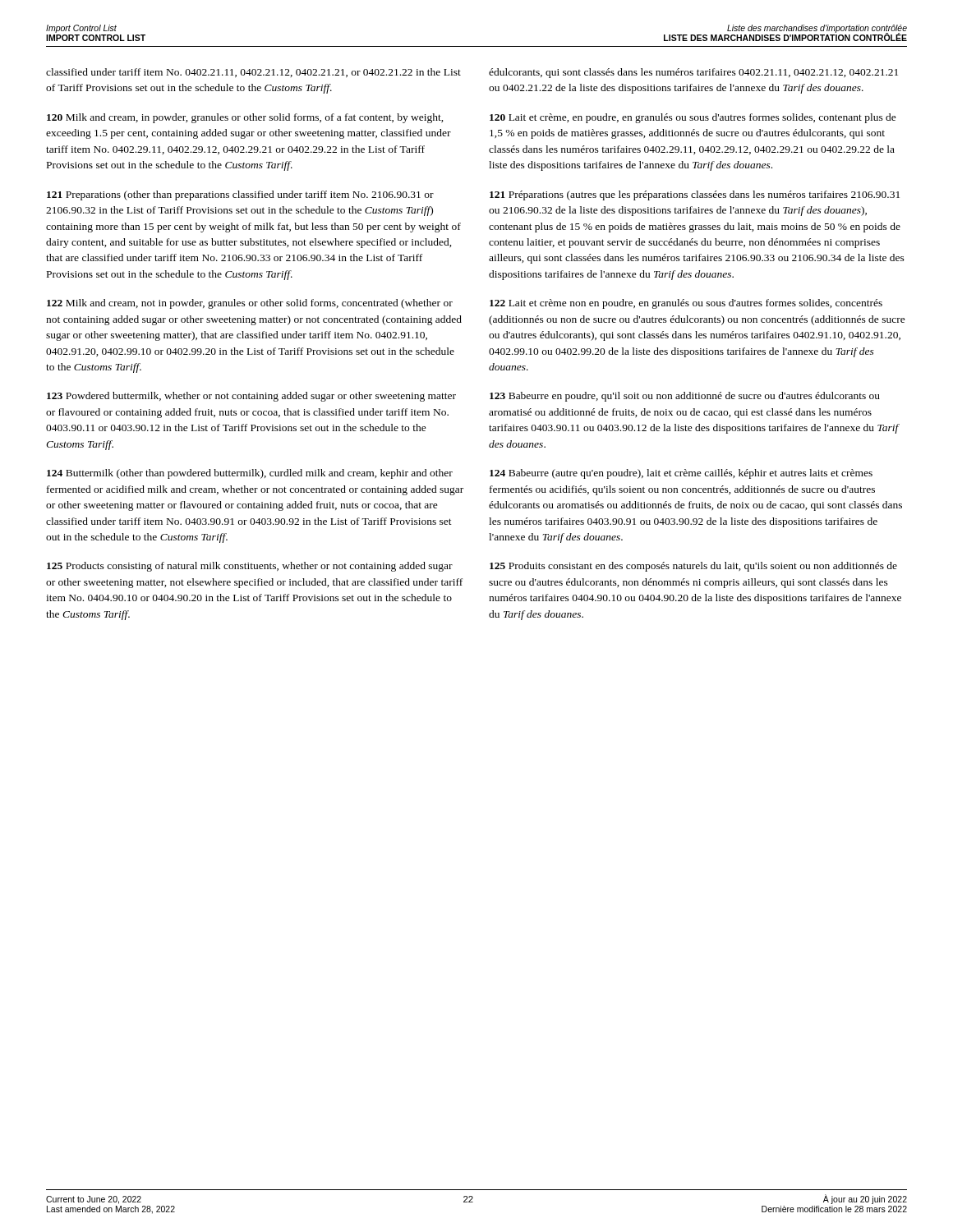Point to the text starting "125 Produits consistant en"
Screen dimensions: 1232x953
coord(695,590)
